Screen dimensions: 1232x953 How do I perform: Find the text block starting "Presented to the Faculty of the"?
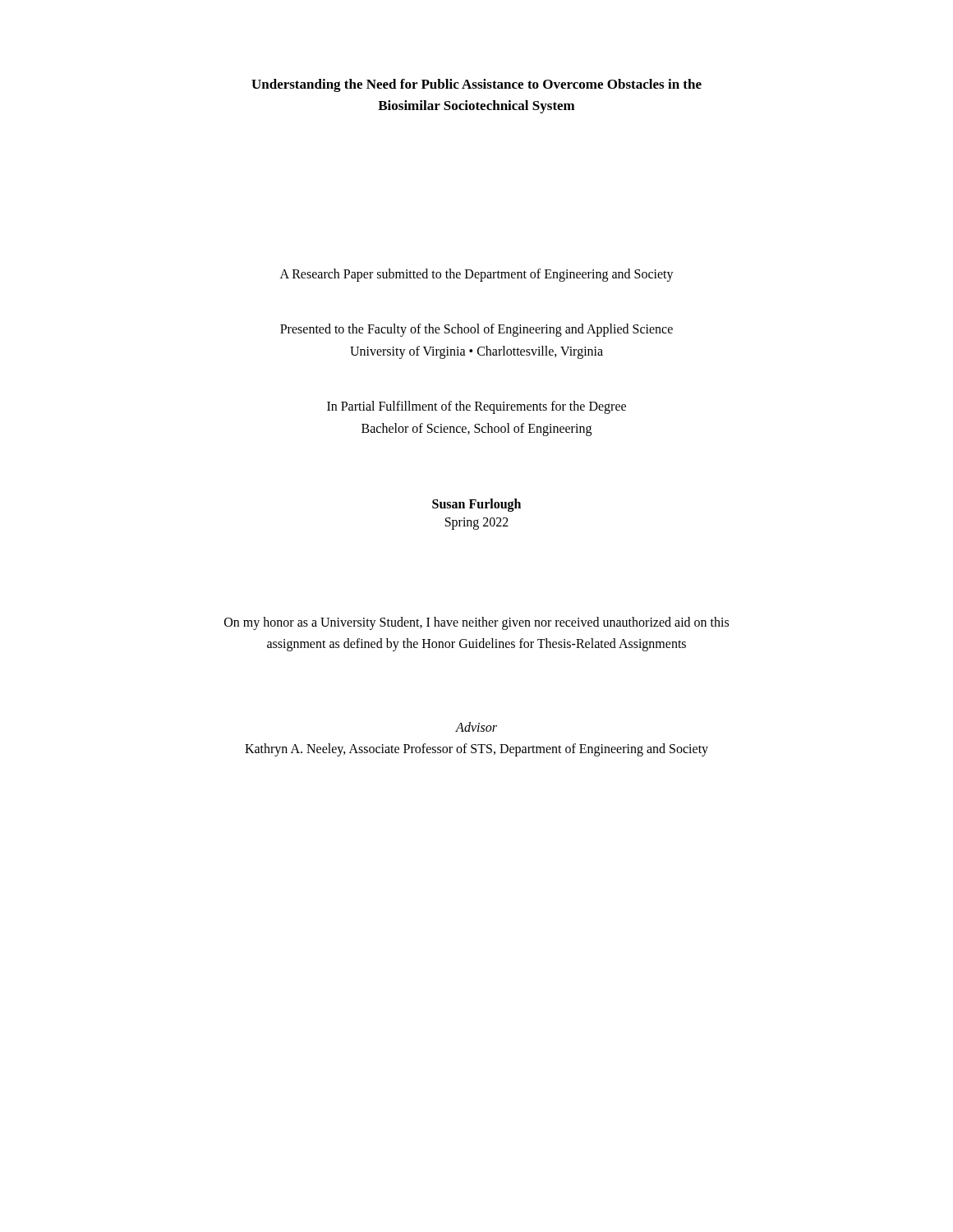[476, 340]
